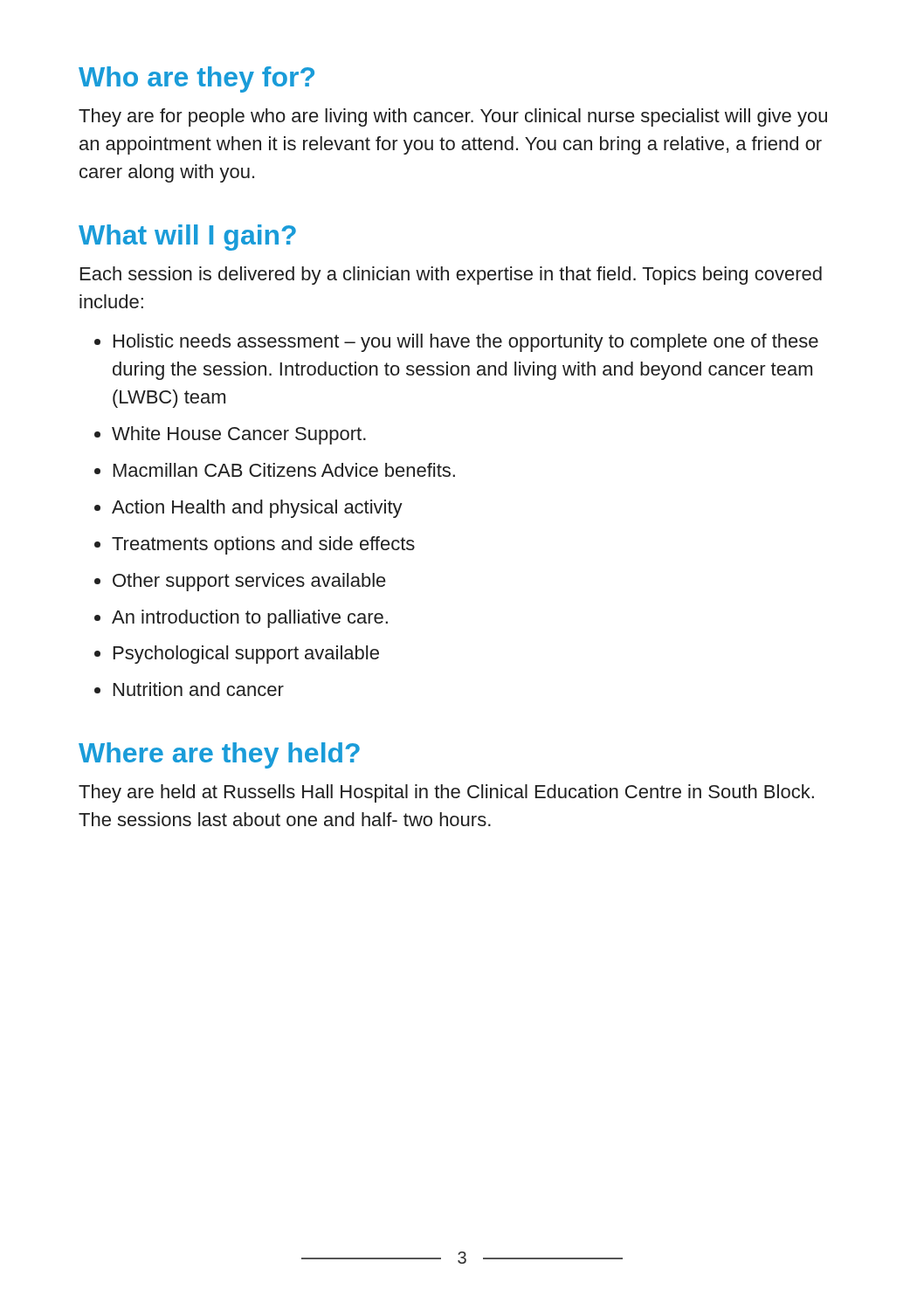Image resolution: width=924 pixels, height=1310 pixels.
Task: Locate the region starting "They are held at Russells Hall Hospital in"
Action: coord(462,806)
